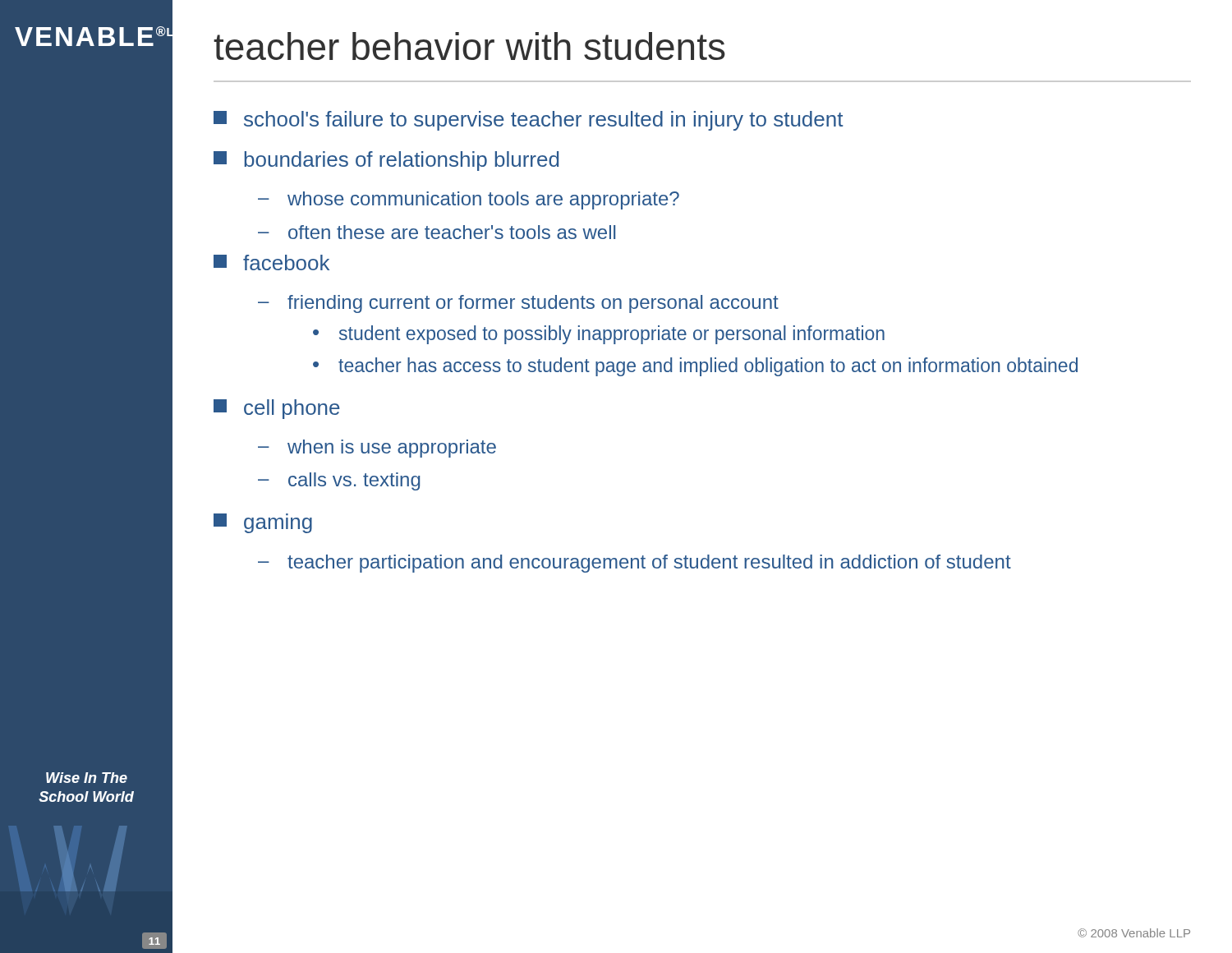
Task: Find the block on this page that starts "• teacher has"
Action: pos(752,366)
